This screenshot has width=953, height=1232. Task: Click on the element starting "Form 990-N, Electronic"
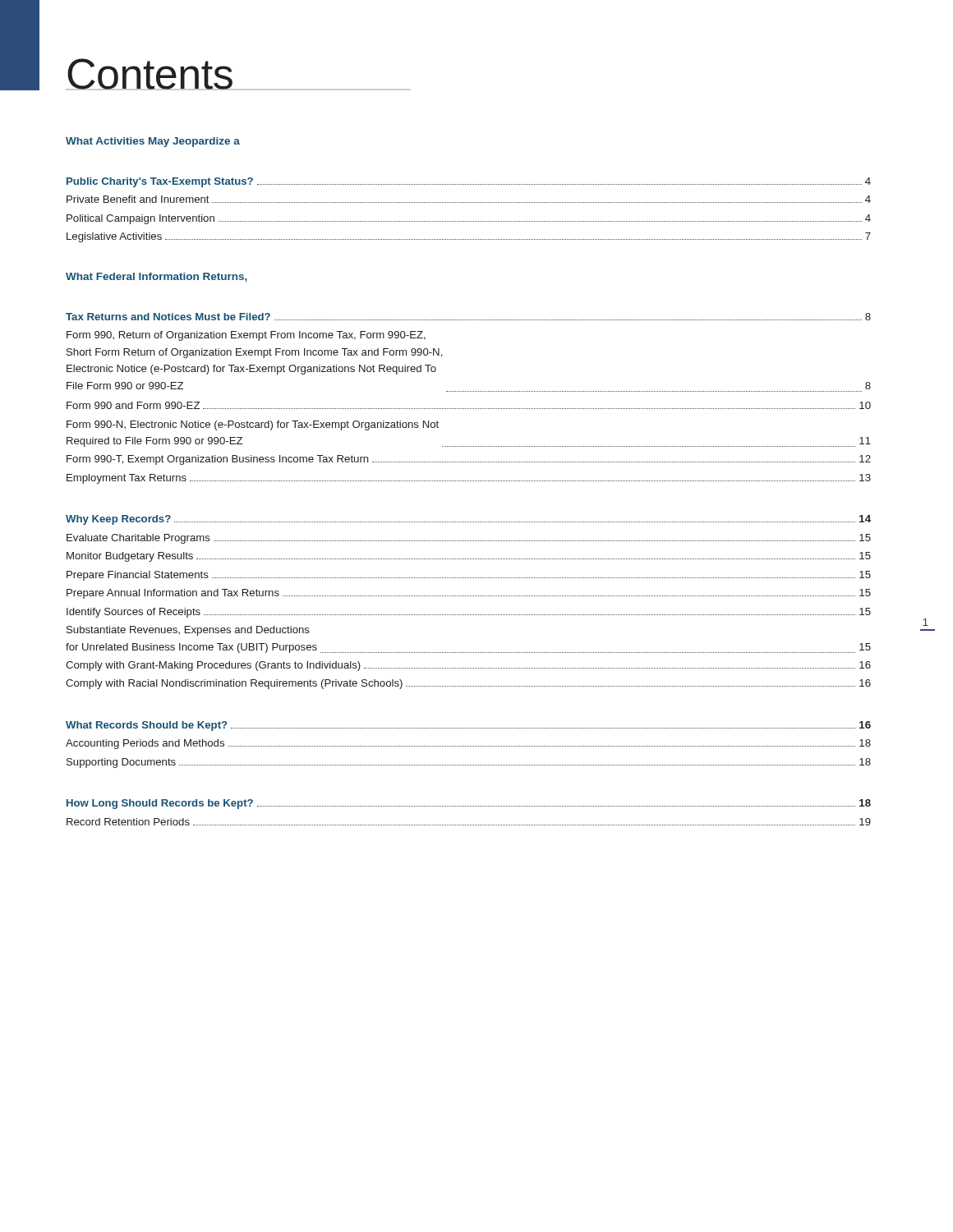pos(253,425)
